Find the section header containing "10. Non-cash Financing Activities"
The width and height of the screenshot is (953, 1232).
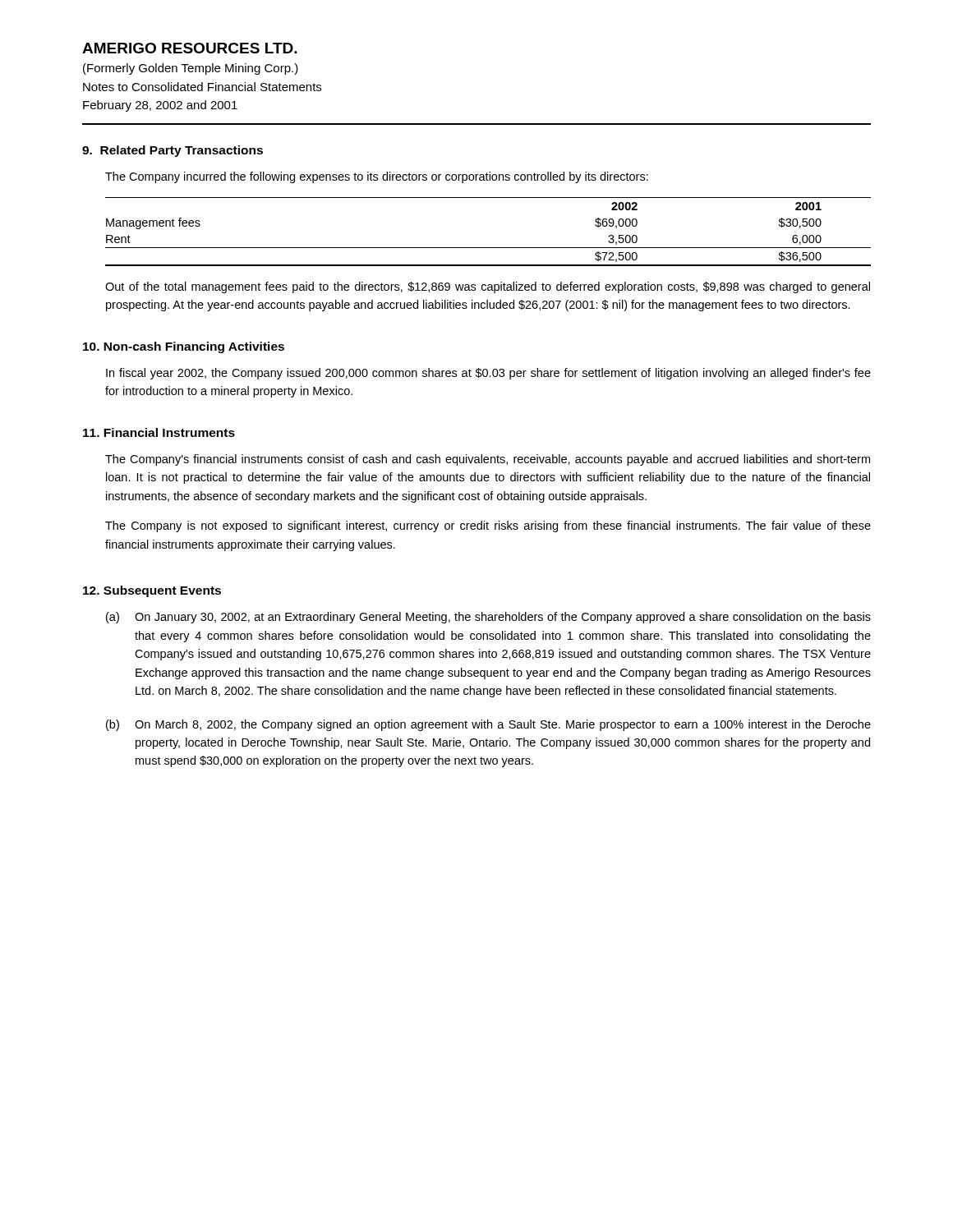pos(183,346)
